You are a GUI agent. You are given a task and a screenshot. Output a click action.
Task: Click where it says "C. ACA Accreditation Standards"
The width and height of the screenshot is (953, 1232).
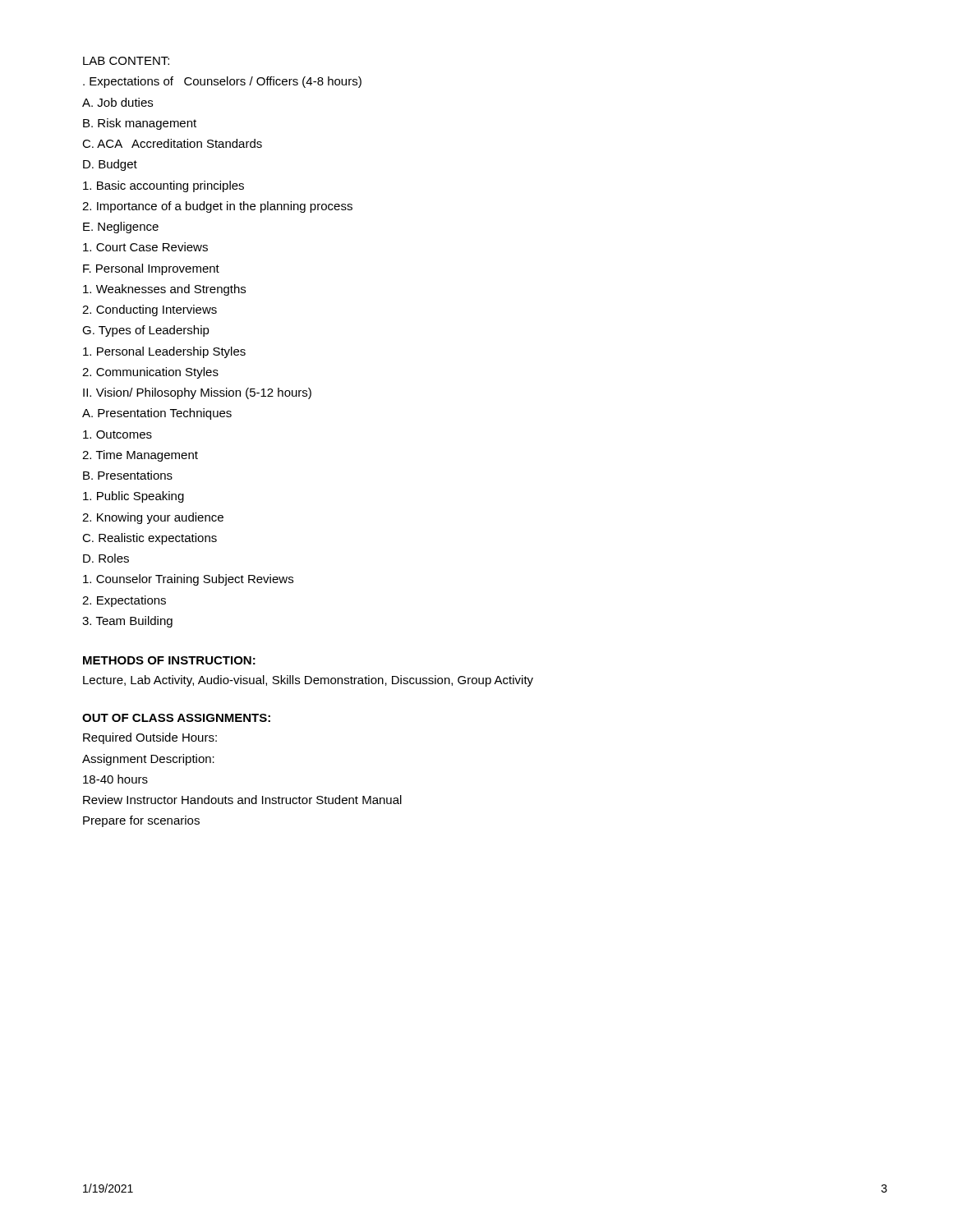pos(172,143)
